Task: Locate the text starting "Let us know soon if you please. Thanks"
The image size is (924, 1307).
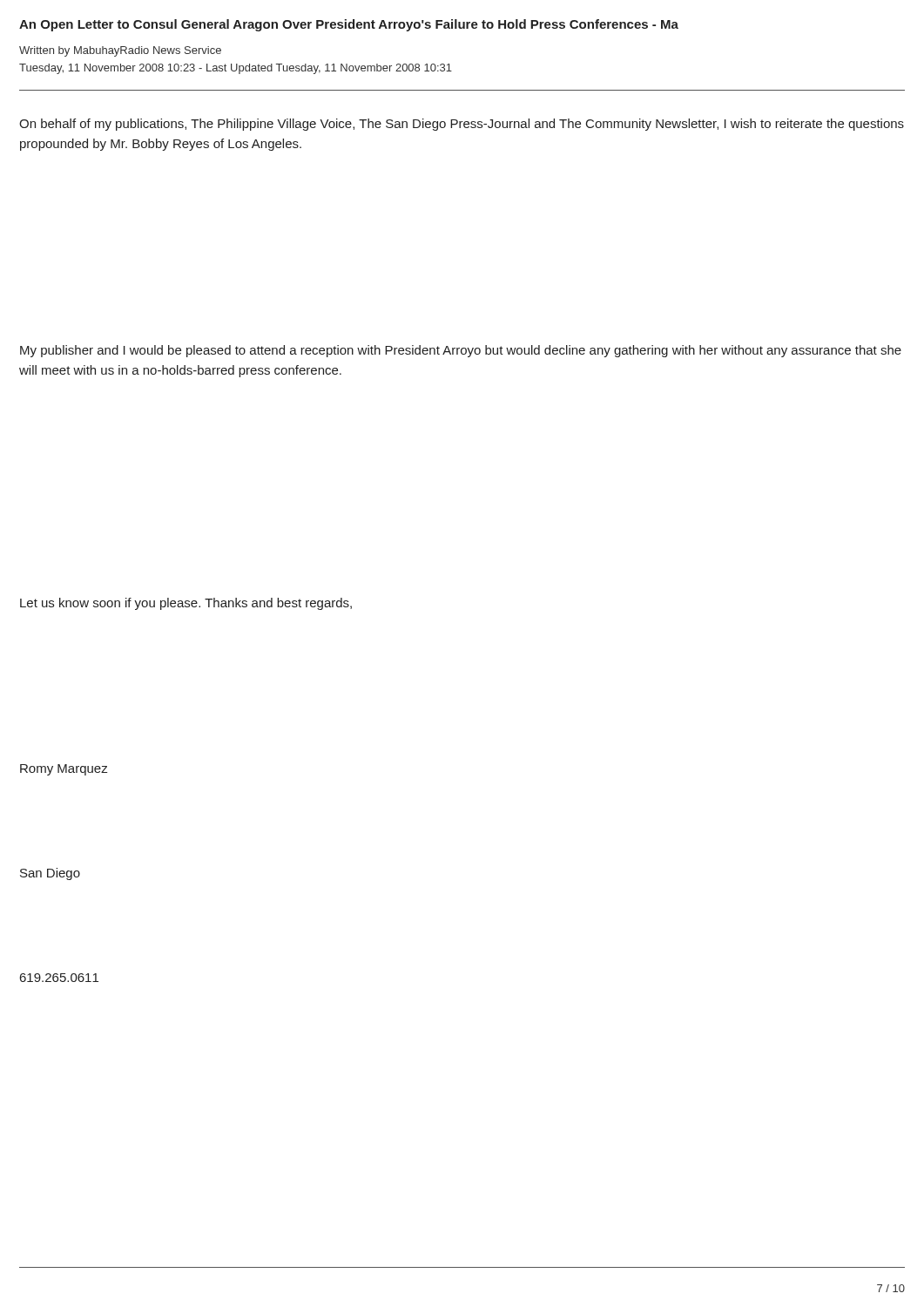Action: pos(186,603)
